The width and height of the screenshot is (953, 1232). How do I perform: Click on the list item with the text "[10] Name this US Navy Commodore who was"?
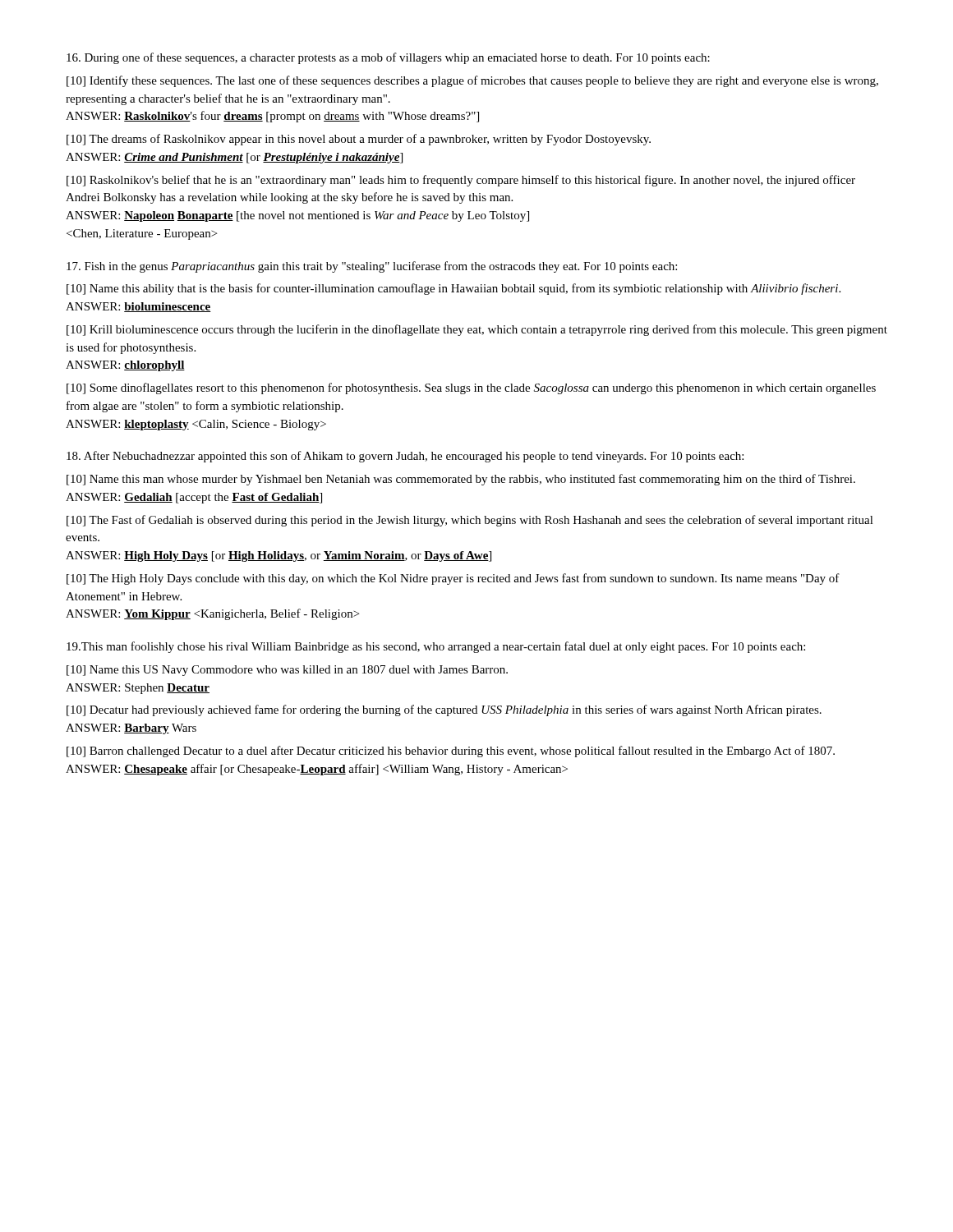287,678
